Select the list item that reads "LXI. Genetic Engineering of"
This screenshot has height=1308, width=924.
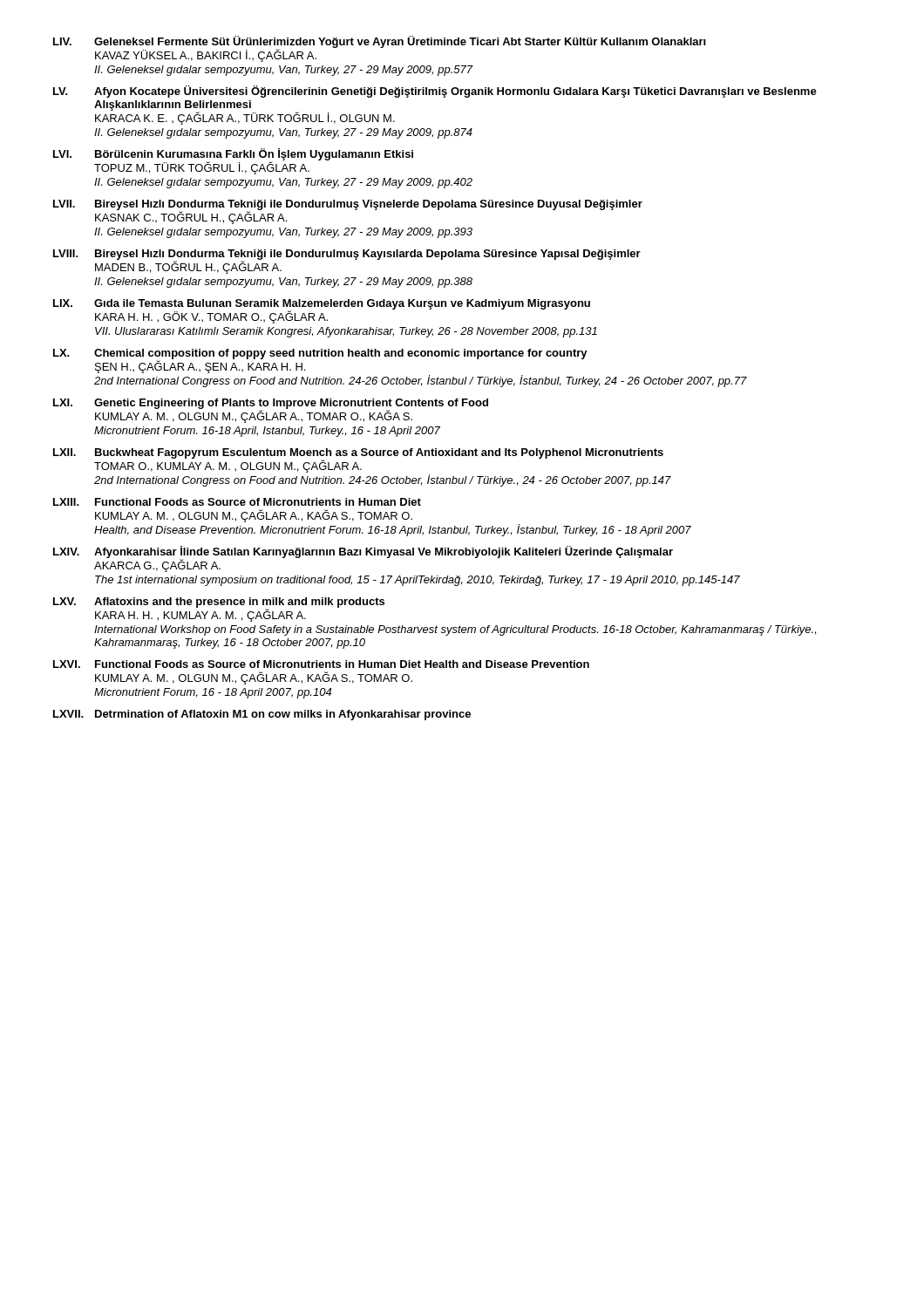[462, 416]
